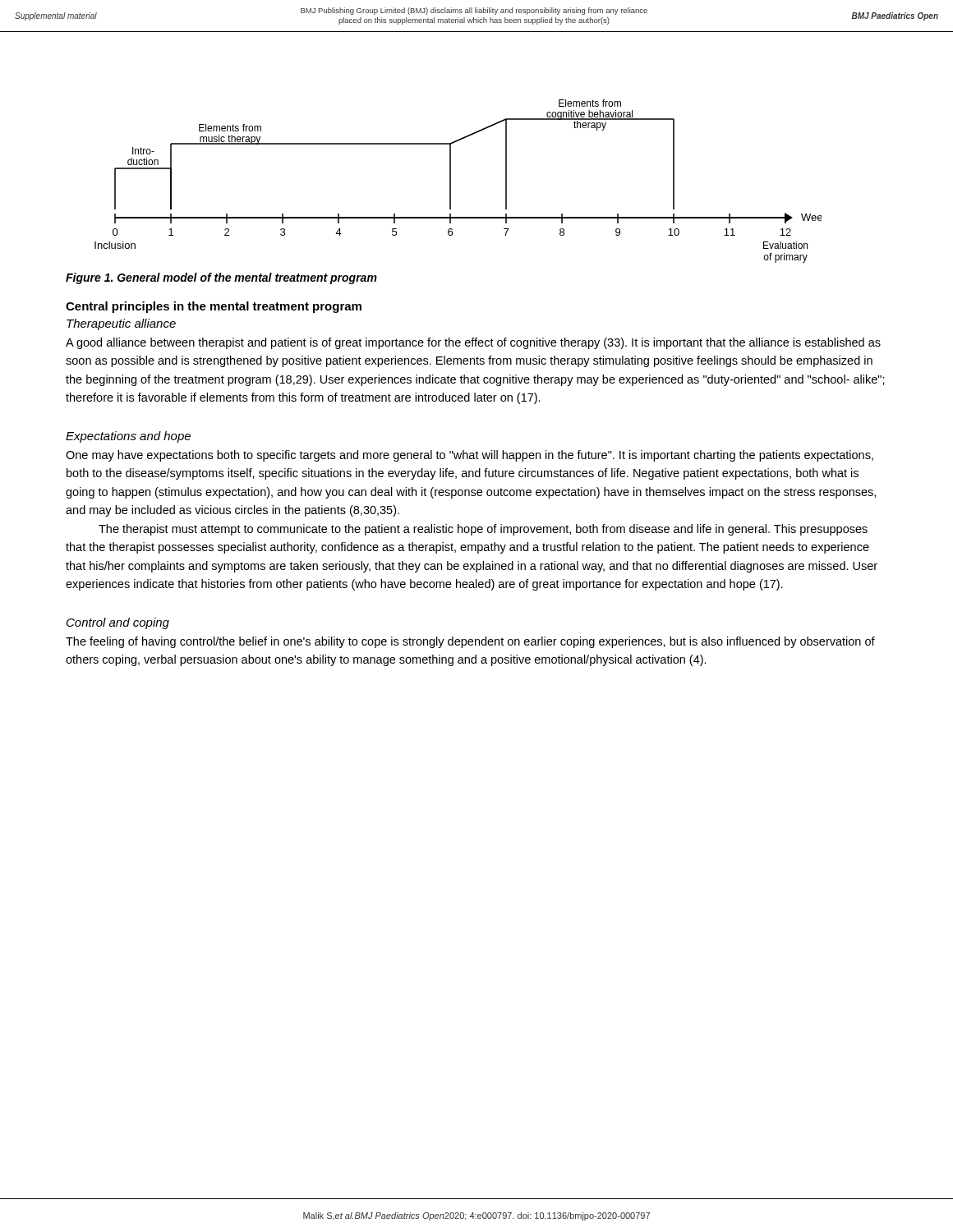The image size is (953, 1232).
Task: Click on the text block with the text "A good alliance between"
Action: [475, 370]
